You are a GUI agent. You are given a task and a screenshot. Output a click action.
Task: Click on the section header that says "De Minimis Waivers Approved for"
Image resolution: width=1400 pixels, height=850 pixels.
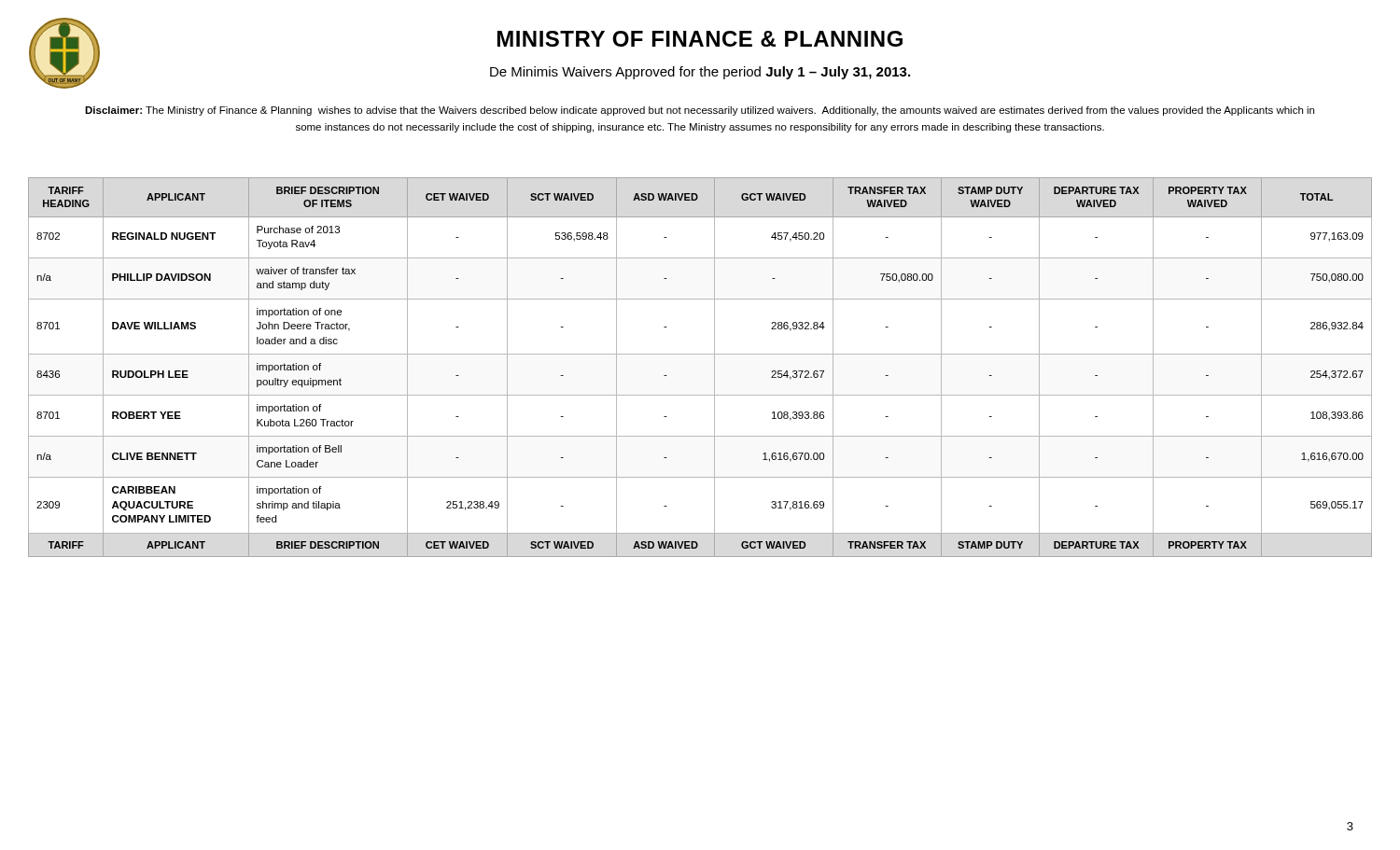coord(700,71)
